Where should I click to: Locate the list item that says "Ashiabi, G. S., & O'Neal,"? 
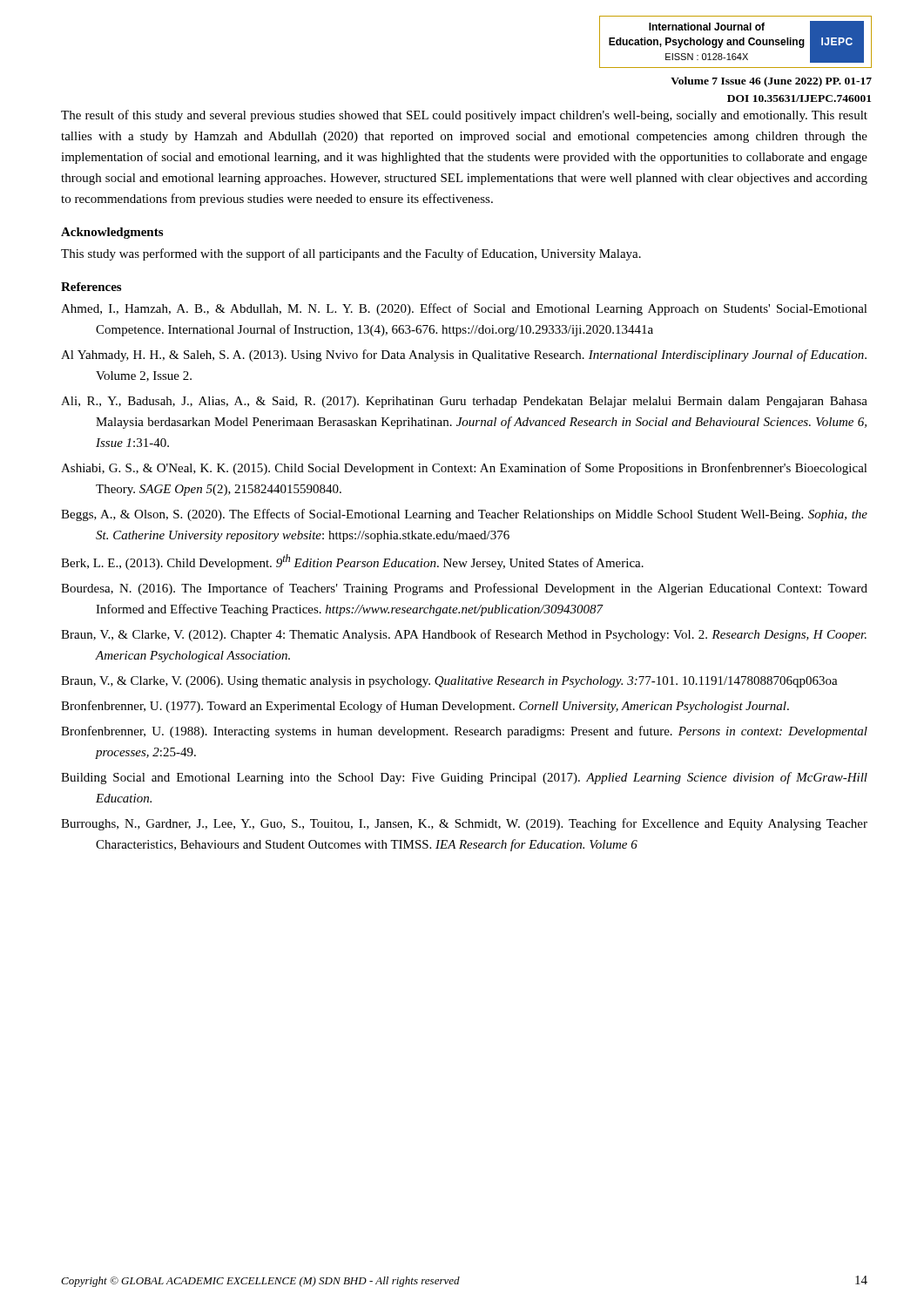pyautogui.click(x=464, y=478)
